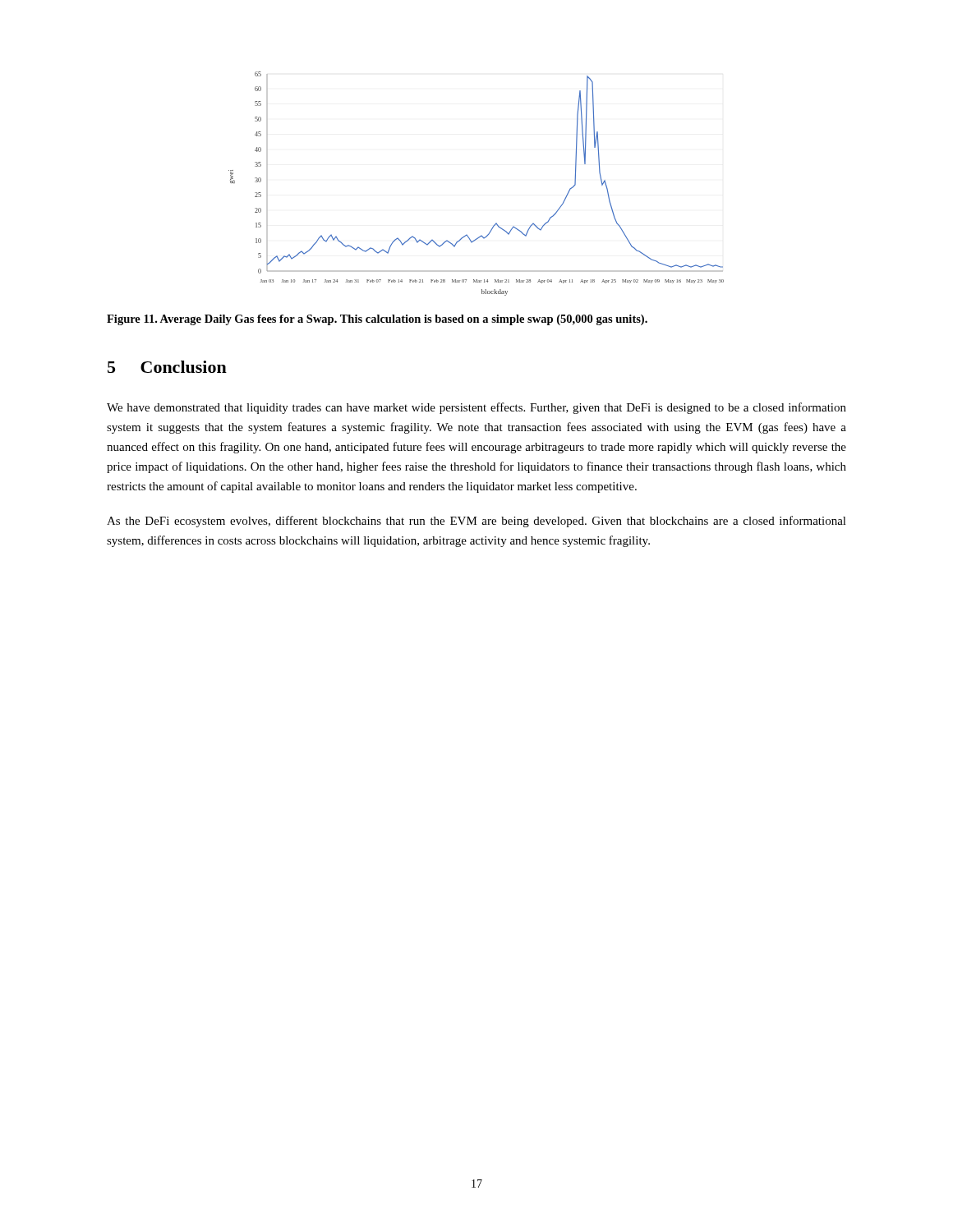Find the block on this page that starts "We have demonstrated that liquidity trades"
This screenshot has height=1232, width=953.
(x=476, y=447)
